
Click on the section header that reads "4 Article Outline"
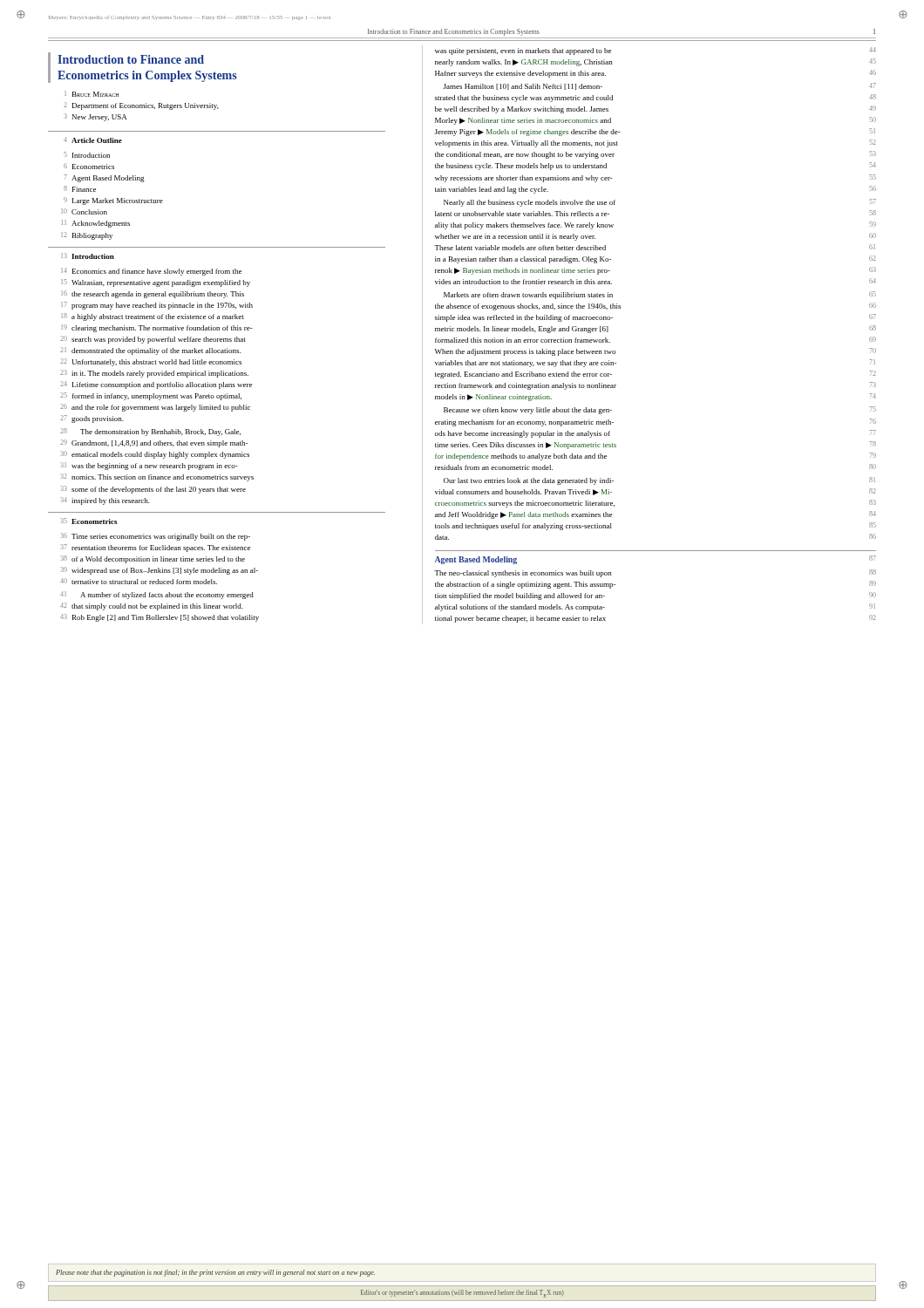(217, 141)
